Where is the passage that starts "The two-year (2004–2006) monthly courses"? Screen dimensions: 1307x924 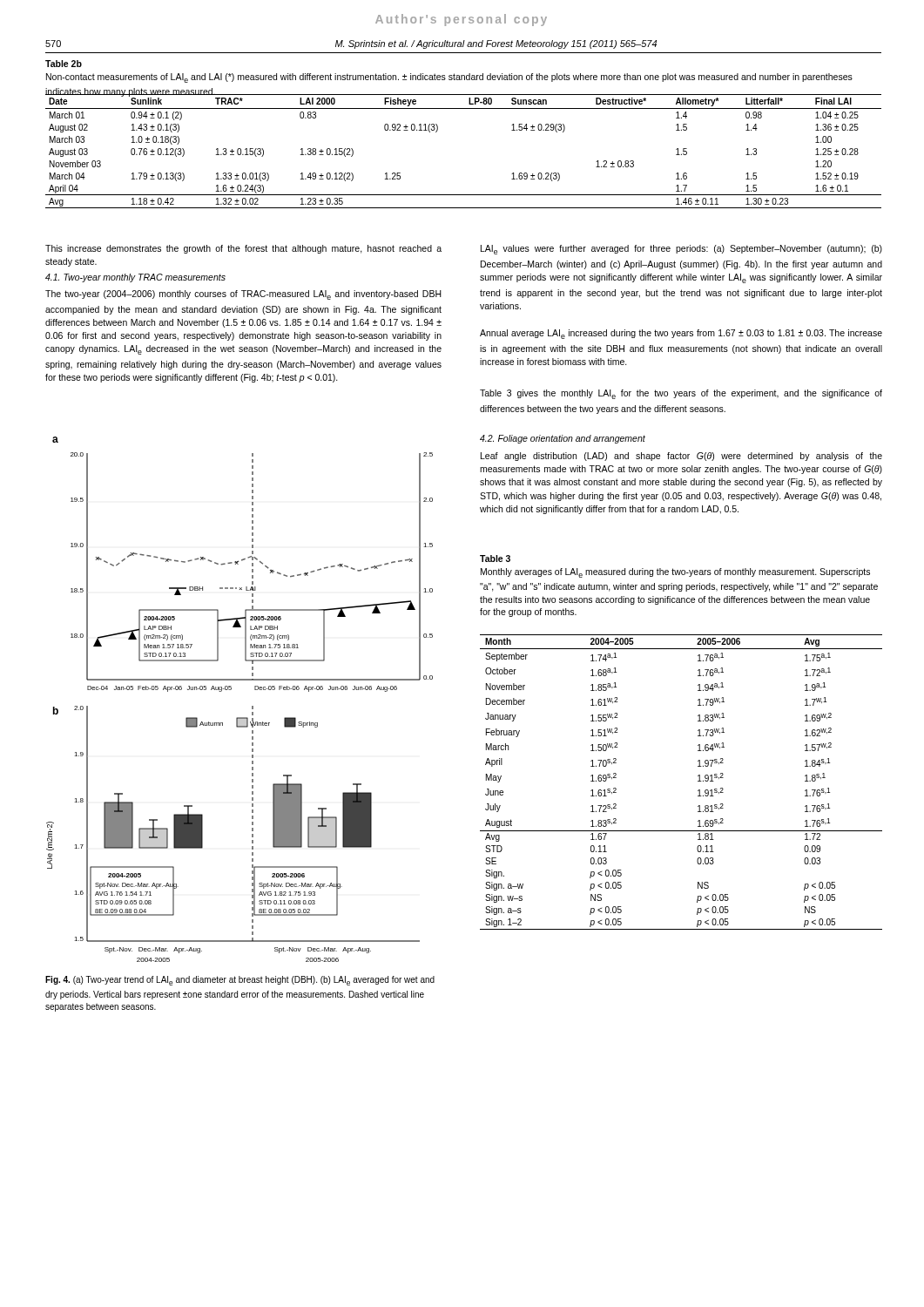tap(243, 336)
